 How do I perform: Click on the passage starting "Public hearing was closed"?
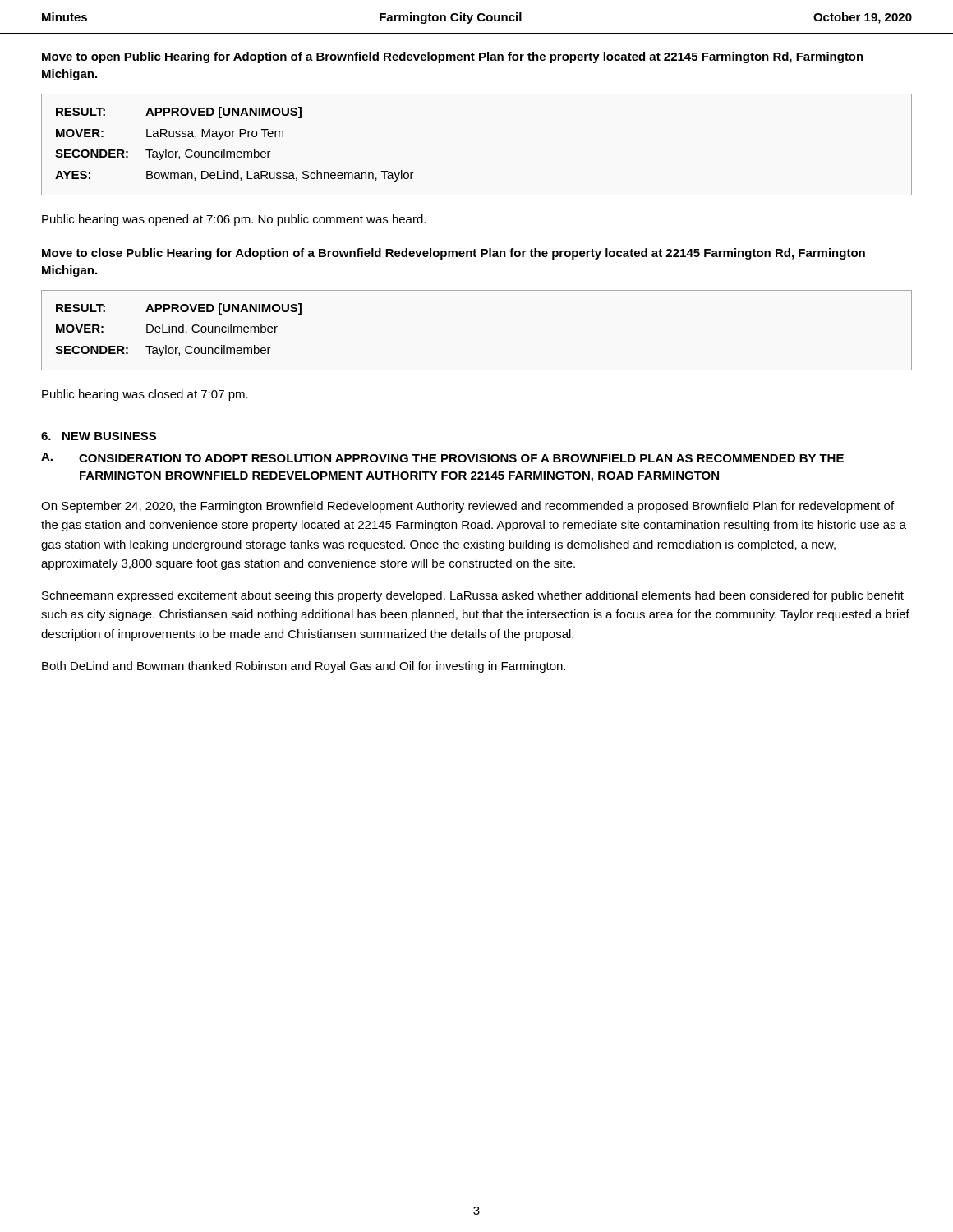pyautogui.click(x=145, y=394)
